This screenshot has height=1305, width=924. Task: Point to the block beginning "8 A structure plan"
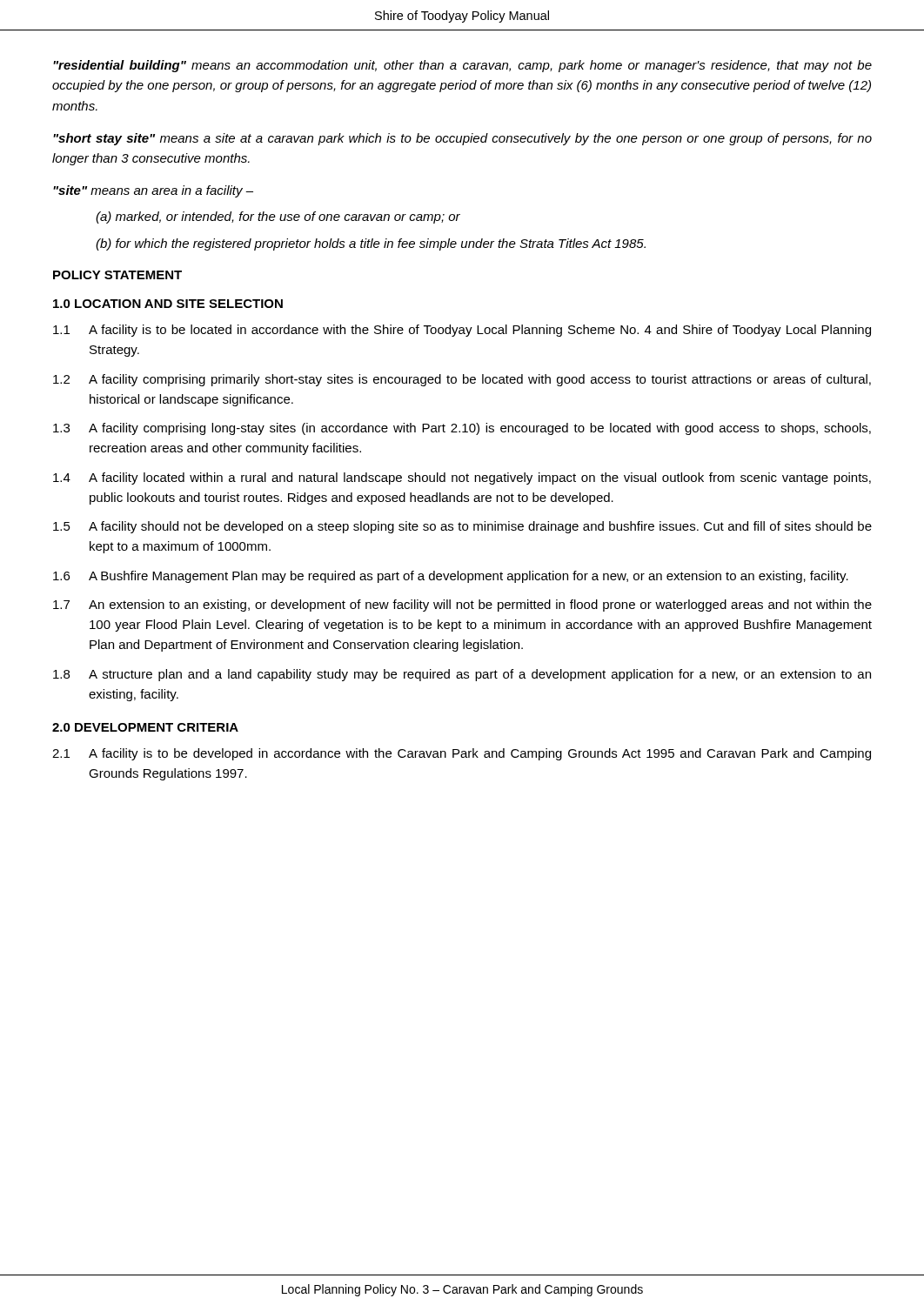[x=462, y=684]
